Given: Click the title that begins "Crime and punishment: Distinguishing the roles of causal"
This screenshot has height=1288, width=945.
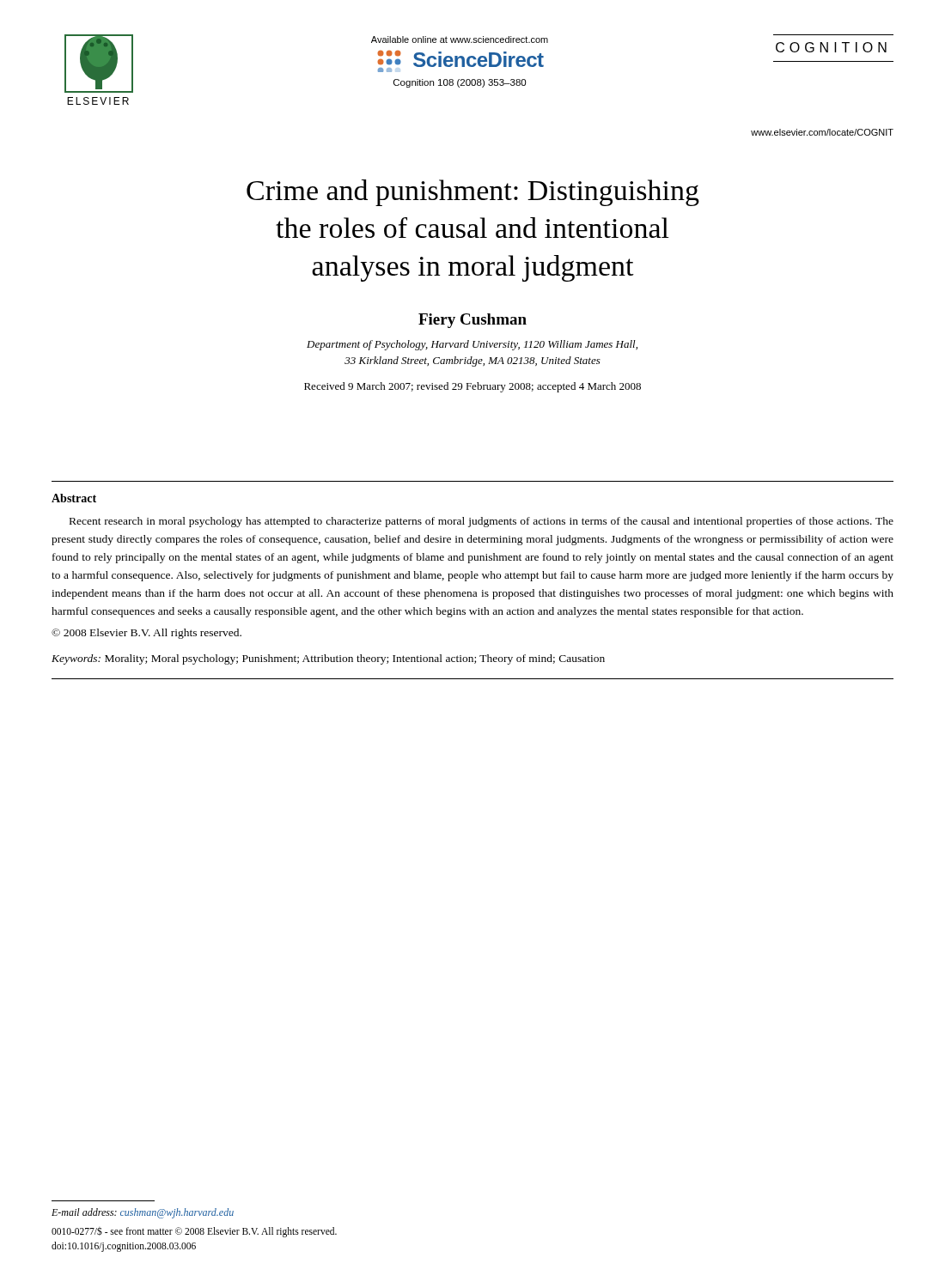Looking at the screenshot, I should (472, 228).
